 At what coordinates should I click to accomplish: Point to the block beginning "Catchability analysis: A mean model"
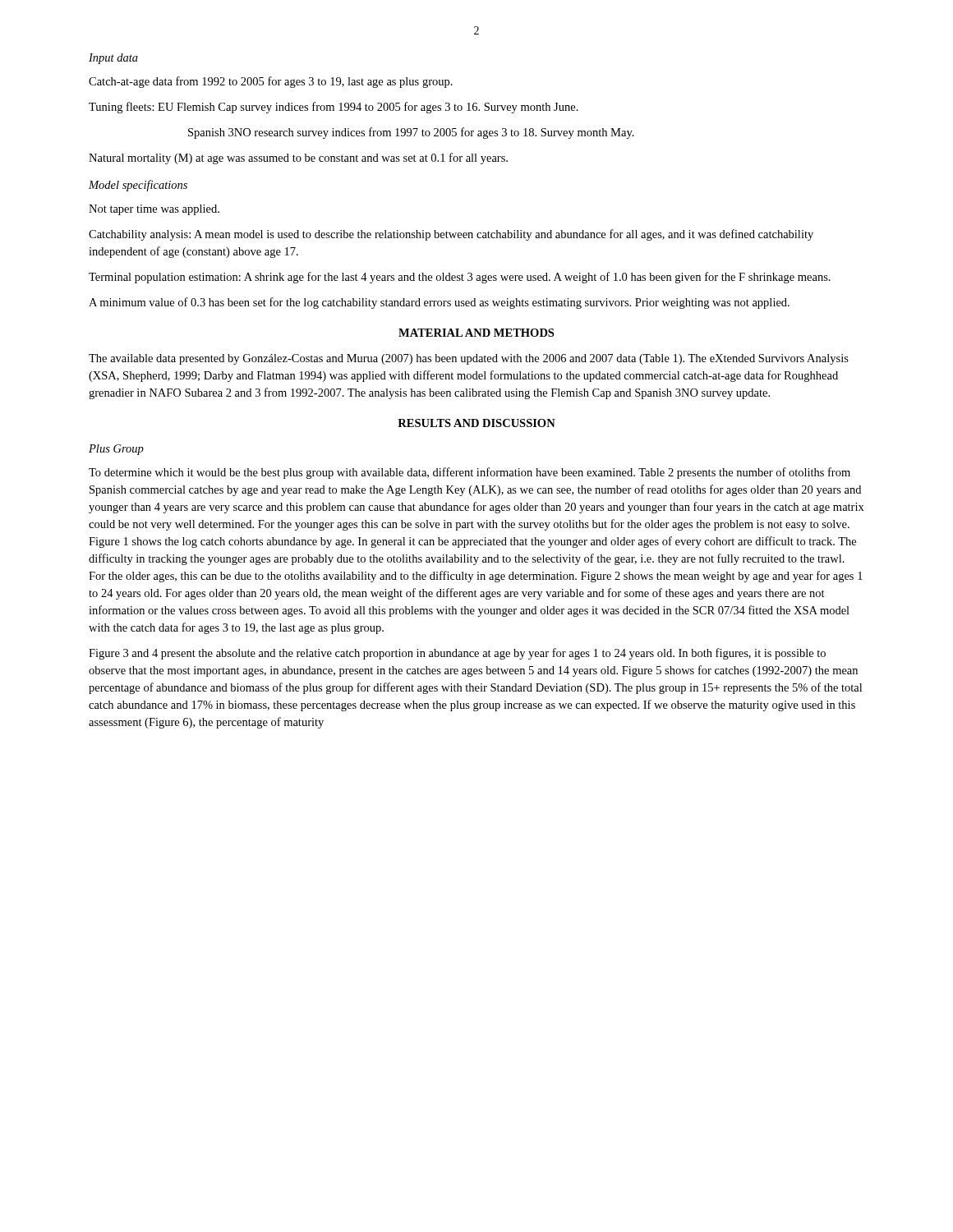451,243
